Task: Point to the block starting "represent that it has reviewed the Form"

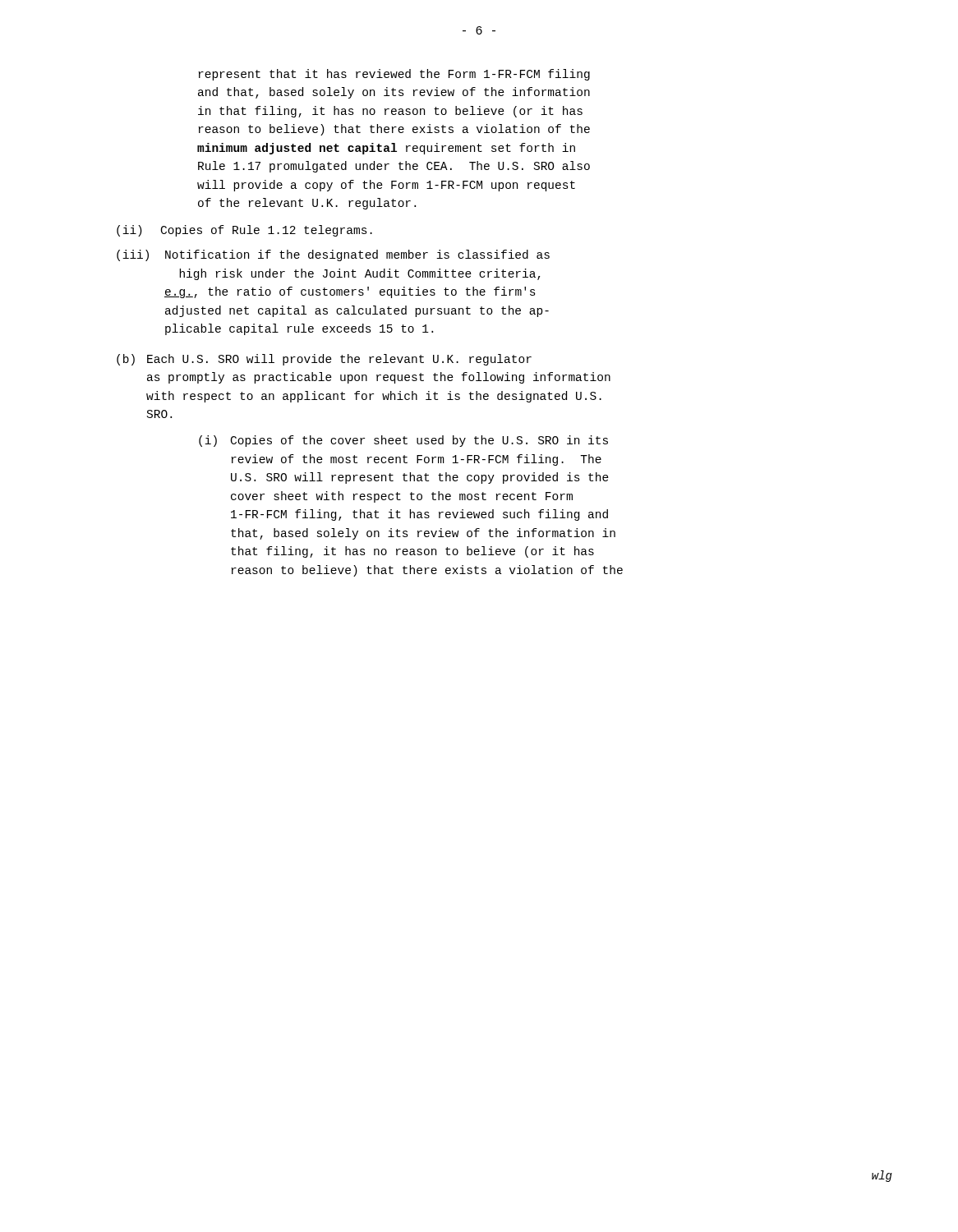Action: tap(394, 139)
